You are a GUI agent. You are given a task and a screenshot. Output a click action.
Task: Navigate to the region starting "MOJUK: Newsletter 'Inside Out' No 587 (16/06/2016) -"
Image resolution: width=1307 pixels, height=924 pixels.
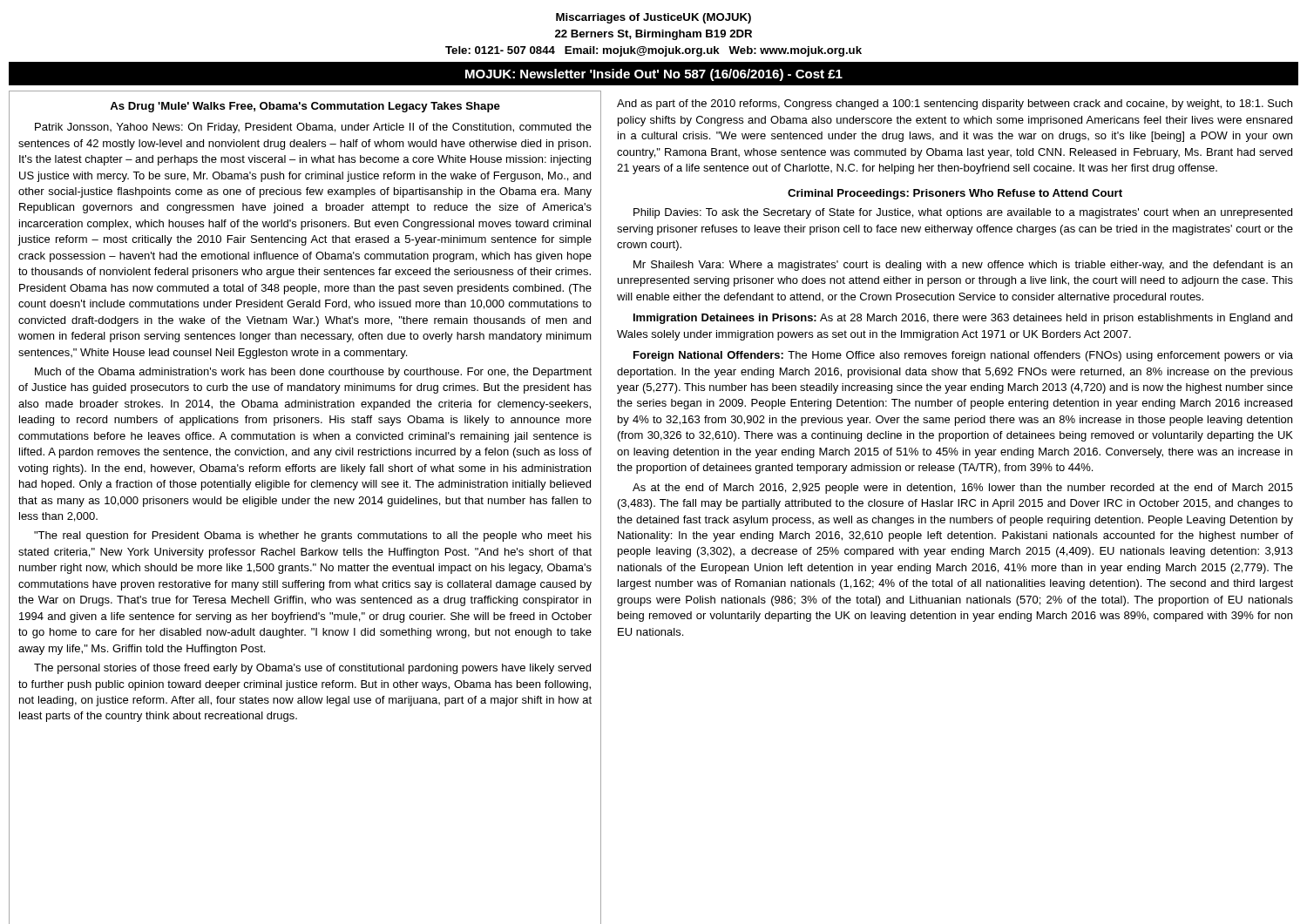click(653, 74)
